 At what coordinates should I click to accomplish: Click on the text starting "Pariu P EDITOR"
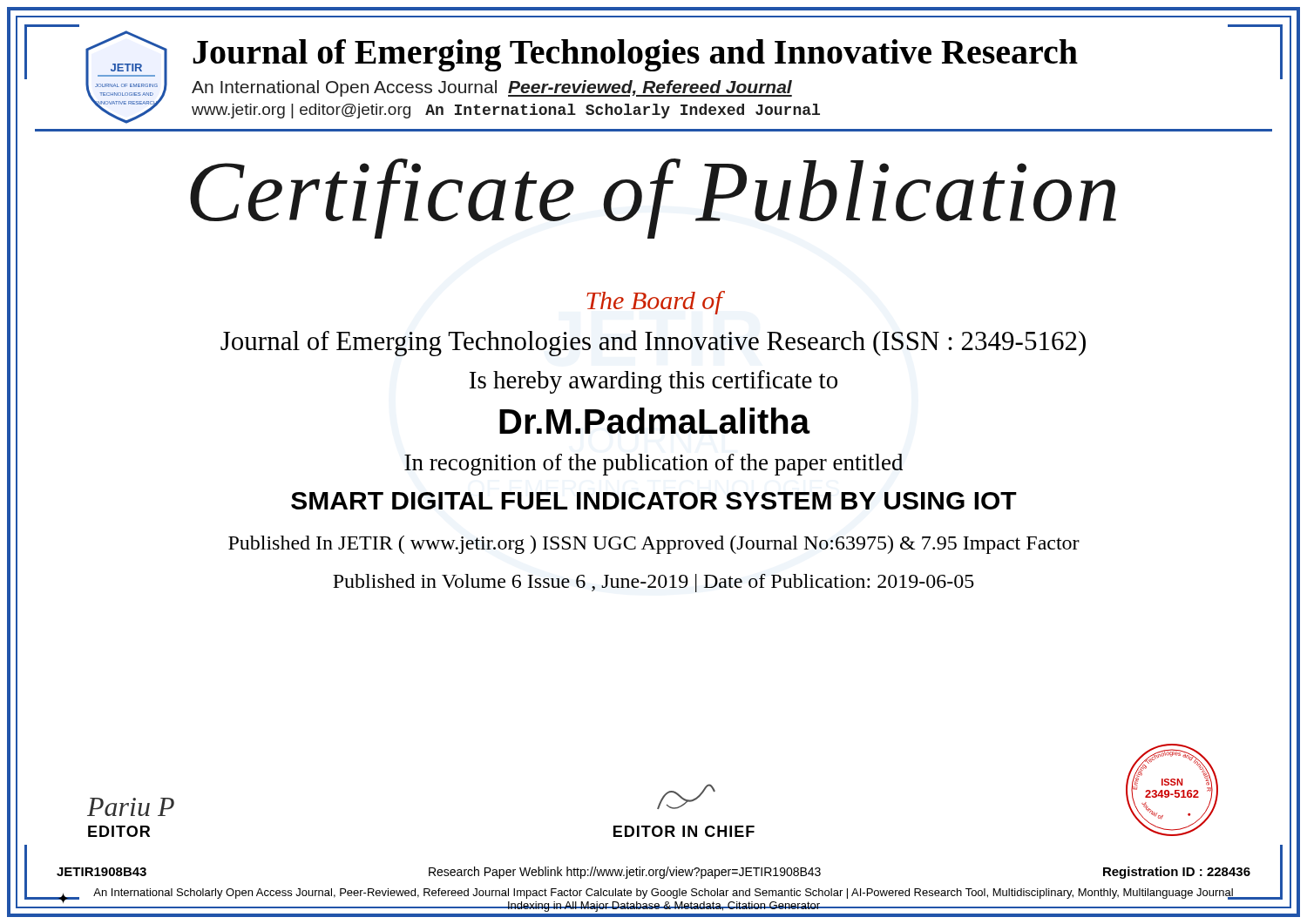[166, 816]
